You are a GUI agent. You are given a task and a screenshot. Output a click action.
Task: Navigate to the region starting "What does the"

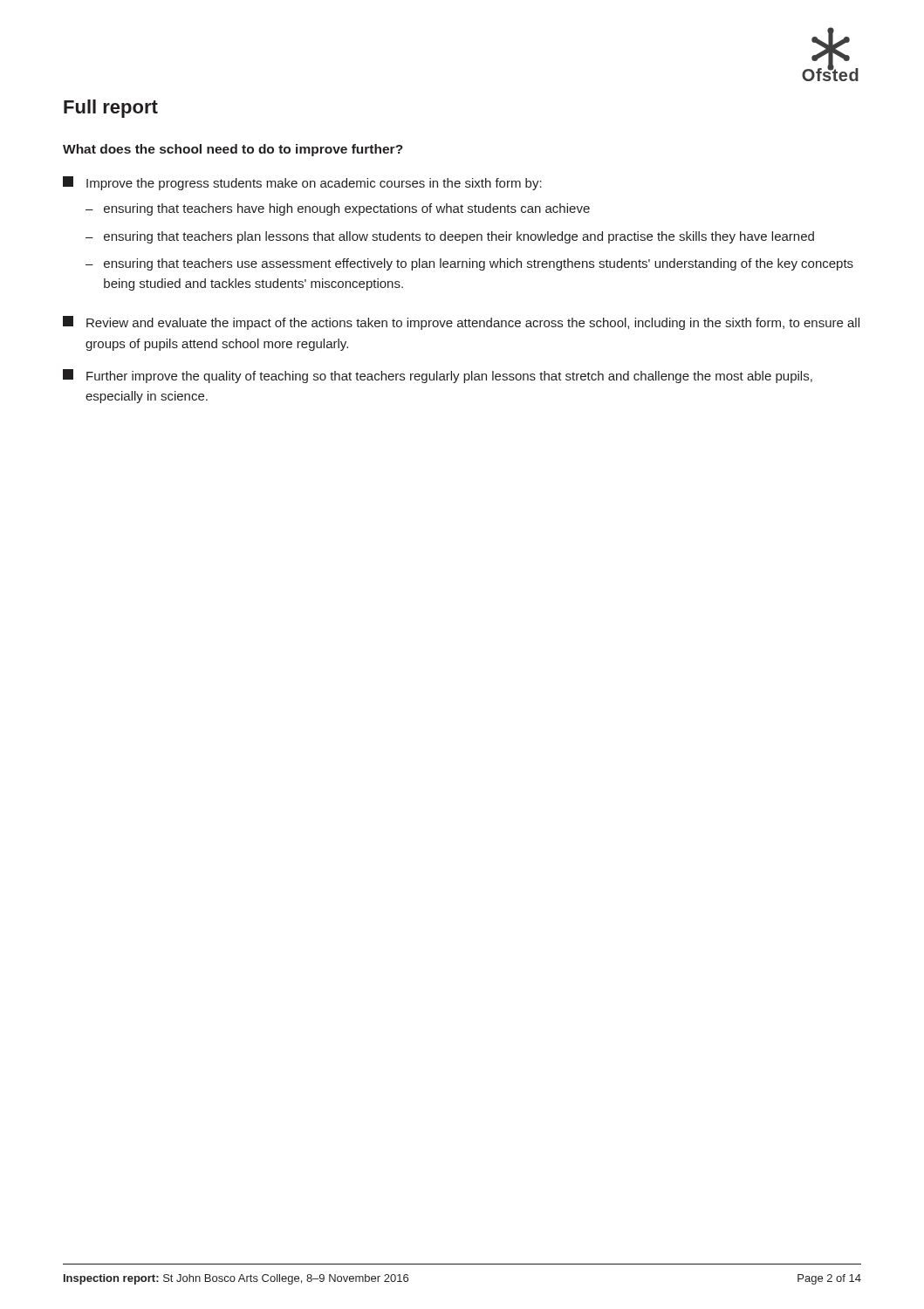(x=233, y=149)
